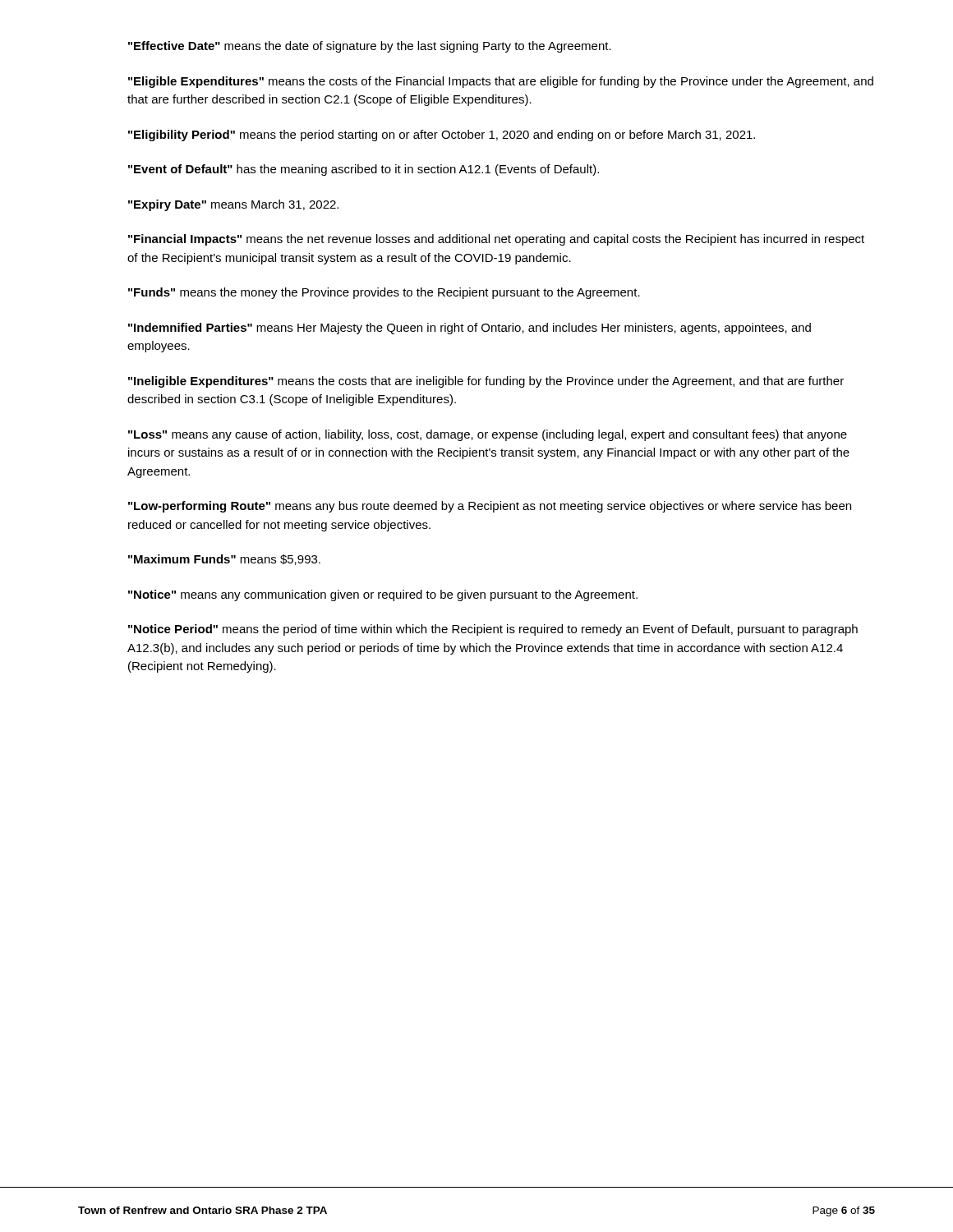Locate the block starting ""Expiry Date" means March"

coord(234,204)
